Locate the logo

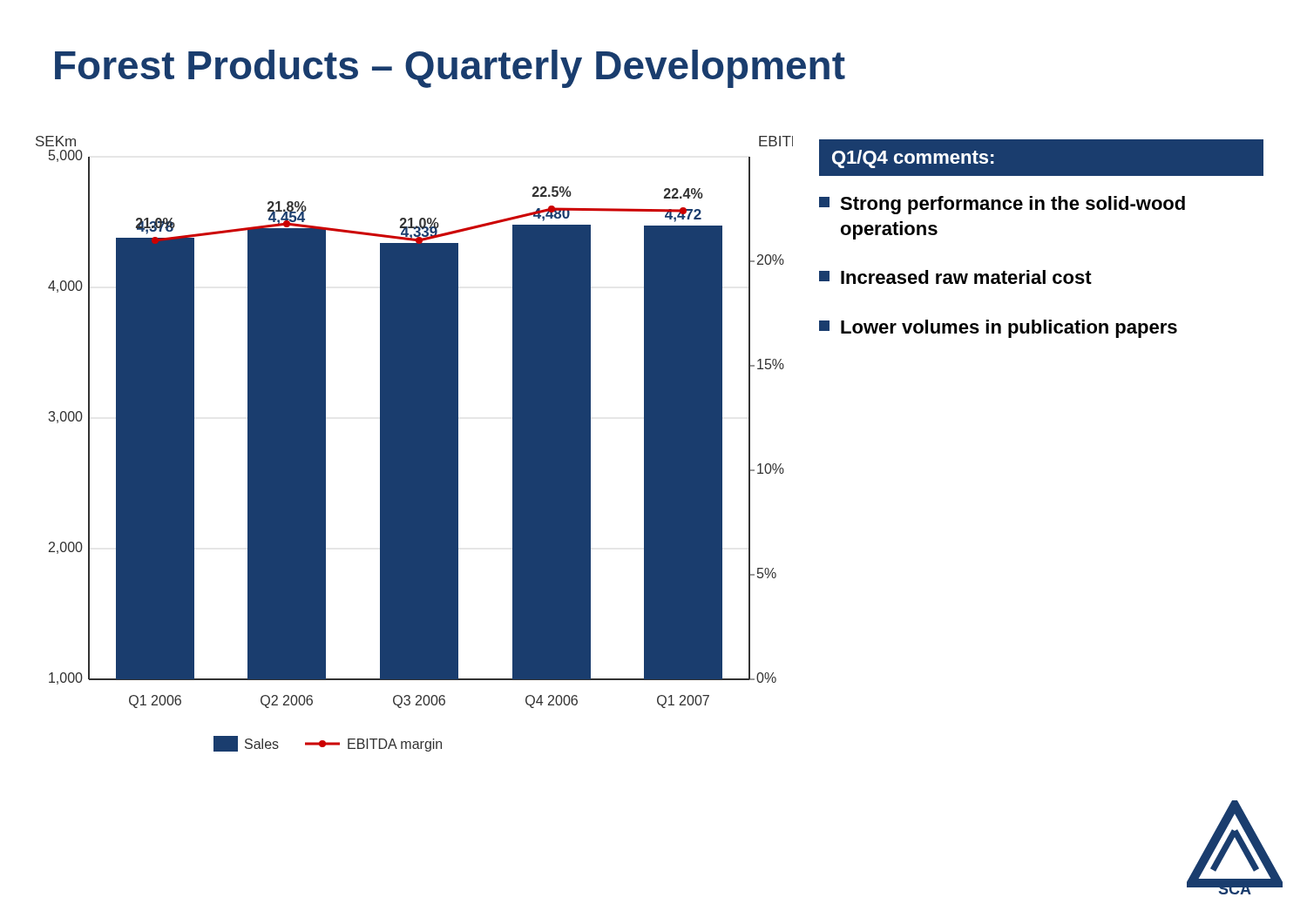point(1235,850)
